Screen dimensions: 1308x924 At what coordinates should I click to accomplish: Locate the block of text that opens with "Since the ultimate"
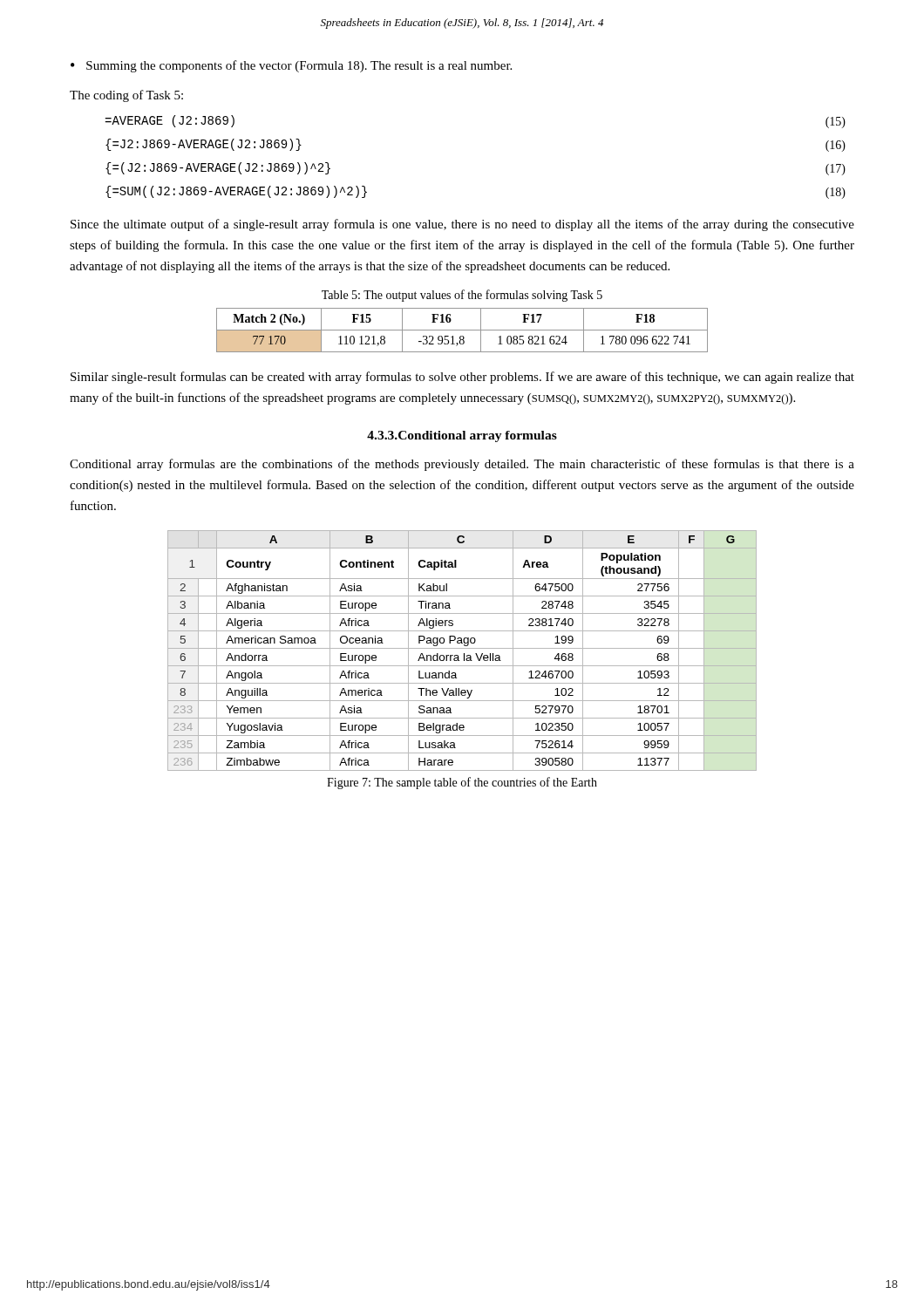pos(462,245)
